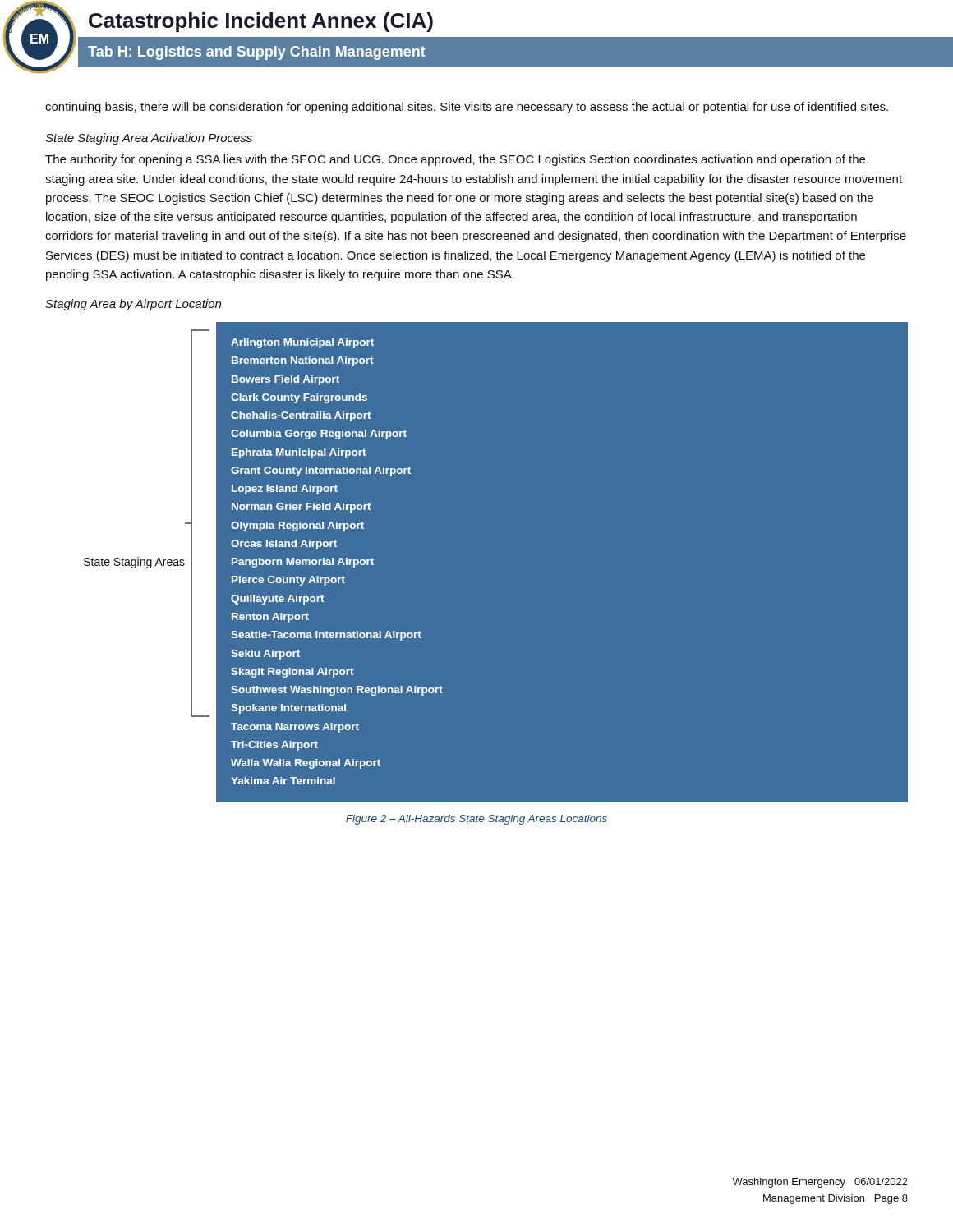Locate the text starting "Staging Area by Airport Location"
The width and height of the screenshot is (953, 1232).
133,304
